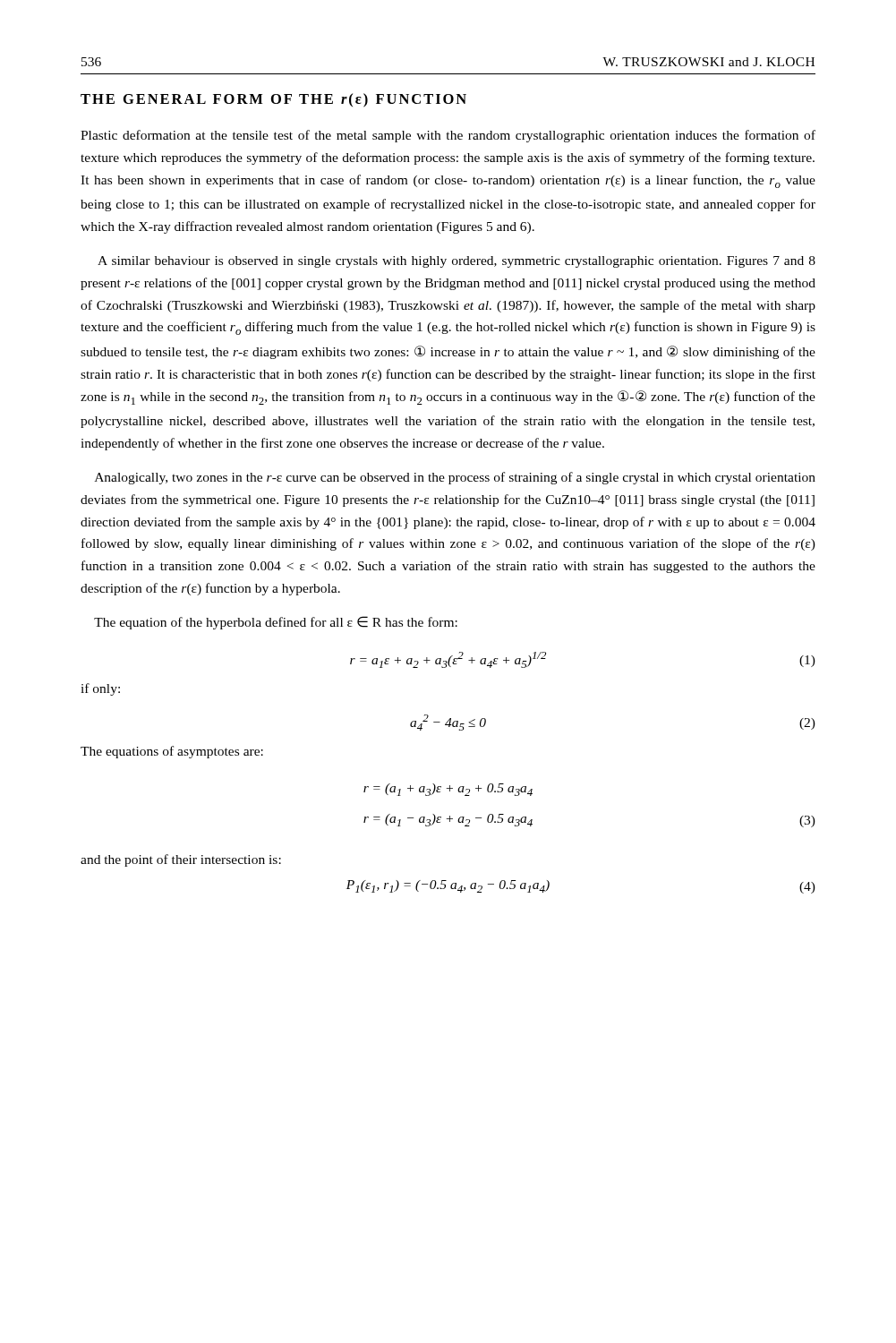Locate the formula that says "P1(ε1, r1) = (−0.5"

click(448, 886)
